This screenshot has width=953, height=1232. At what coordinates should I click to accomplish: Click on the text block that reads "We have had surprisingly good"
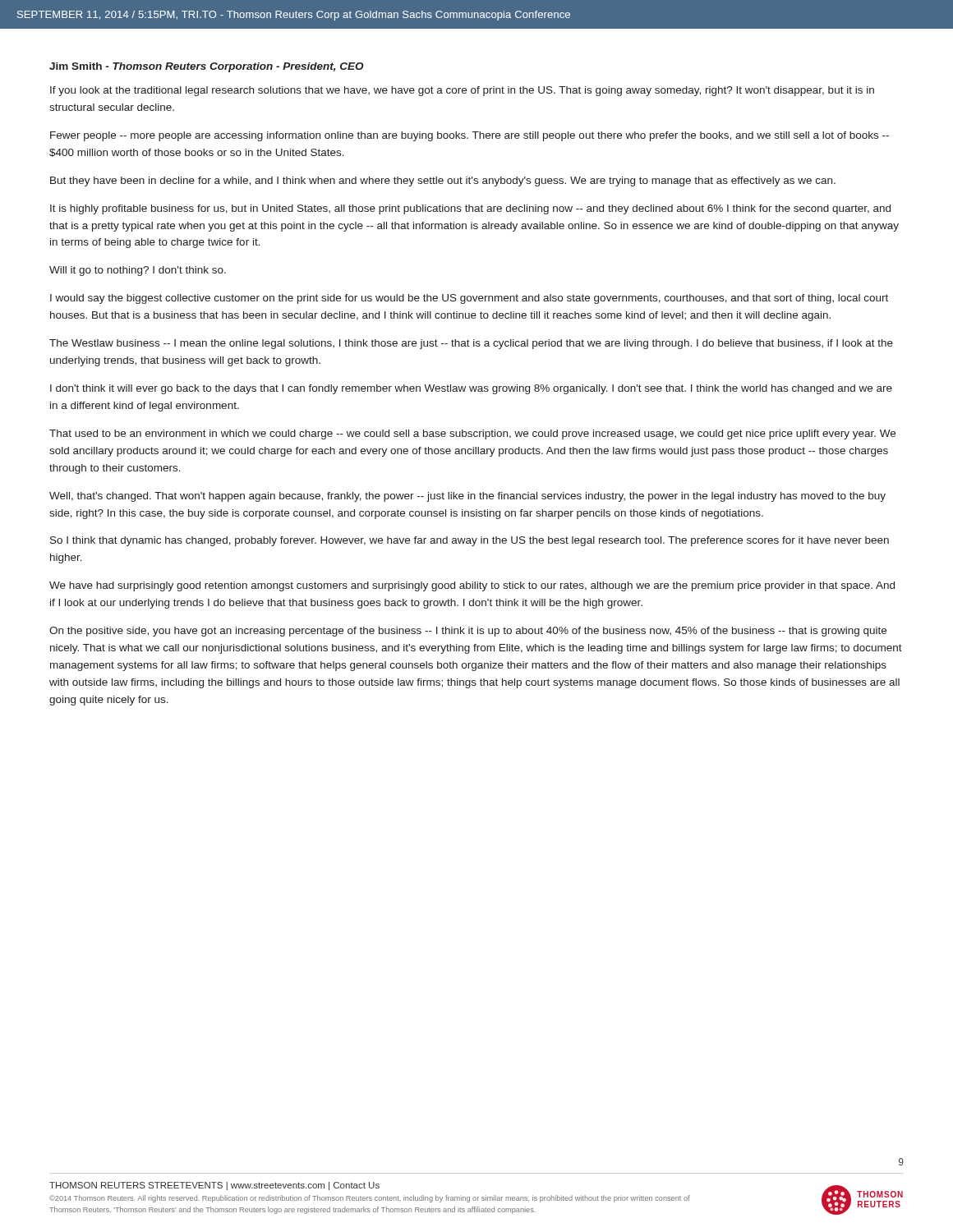pyautogui.click(x=476, y=595)
